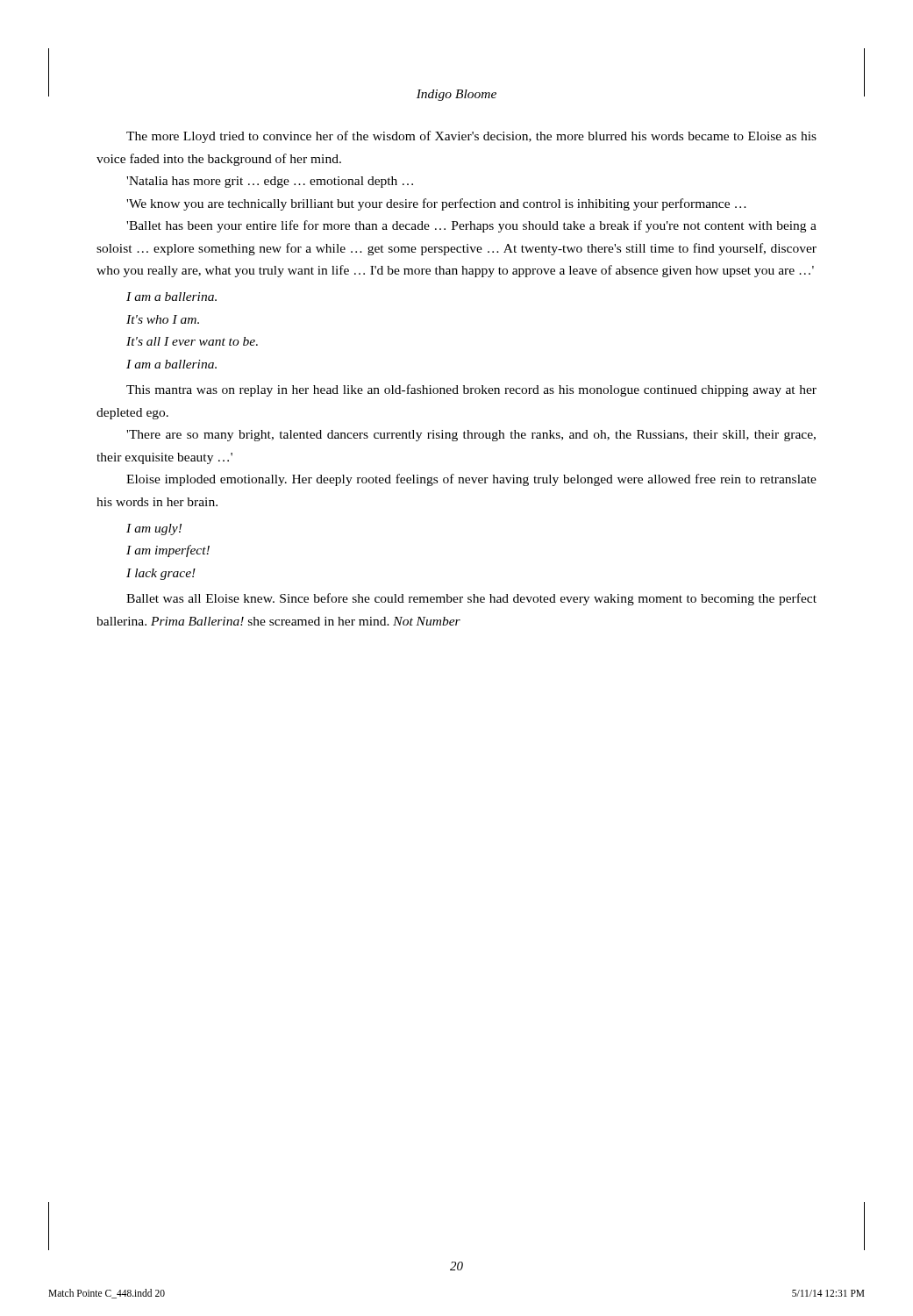Image resolution: width=913 pixels, height=1316 pixels.
Task: Where does it say "I am ugly!"?
Action: 154,527
